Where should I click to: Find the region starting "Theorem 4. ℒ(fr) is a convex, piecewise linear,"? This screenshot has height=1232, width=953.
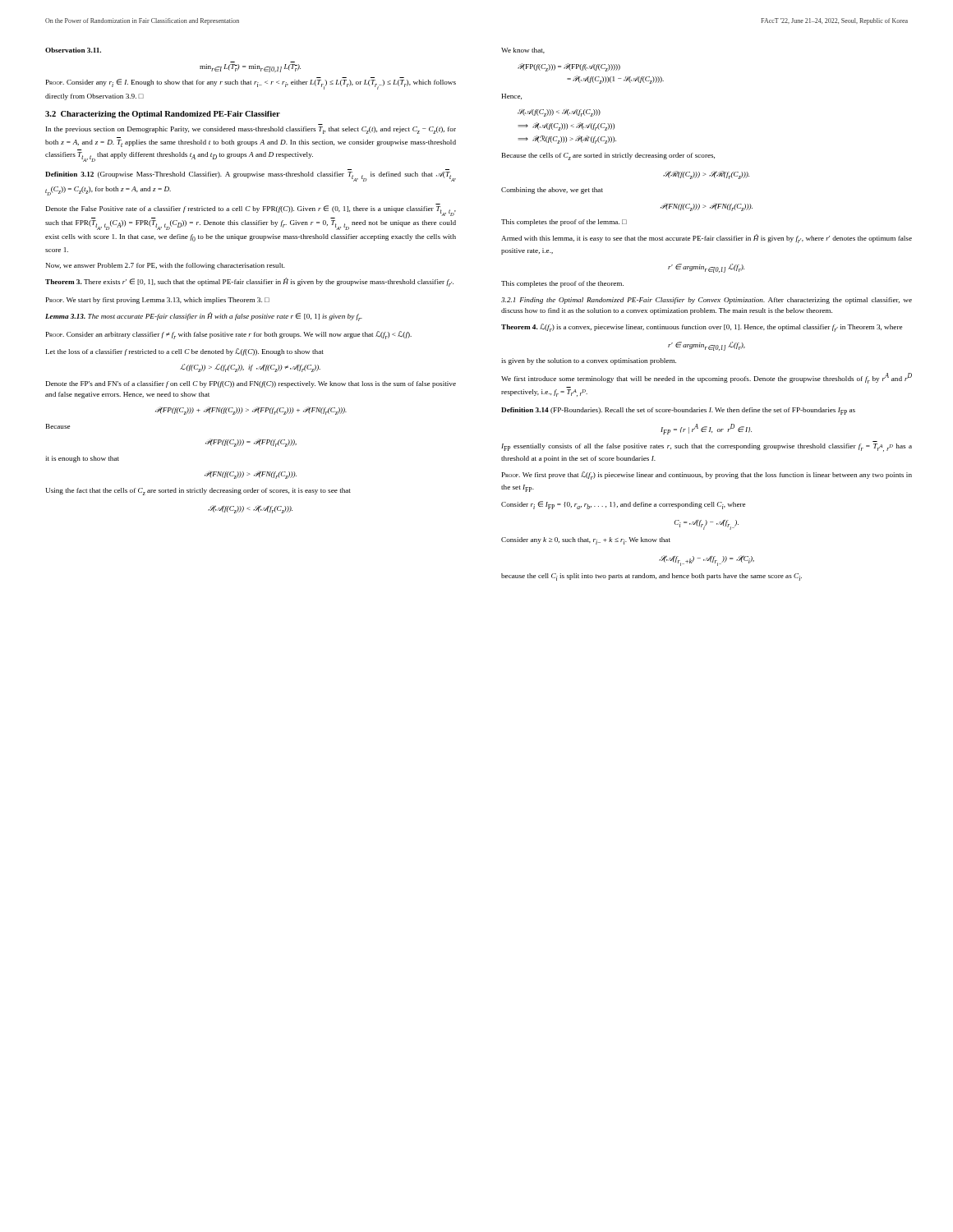[707, 328]
